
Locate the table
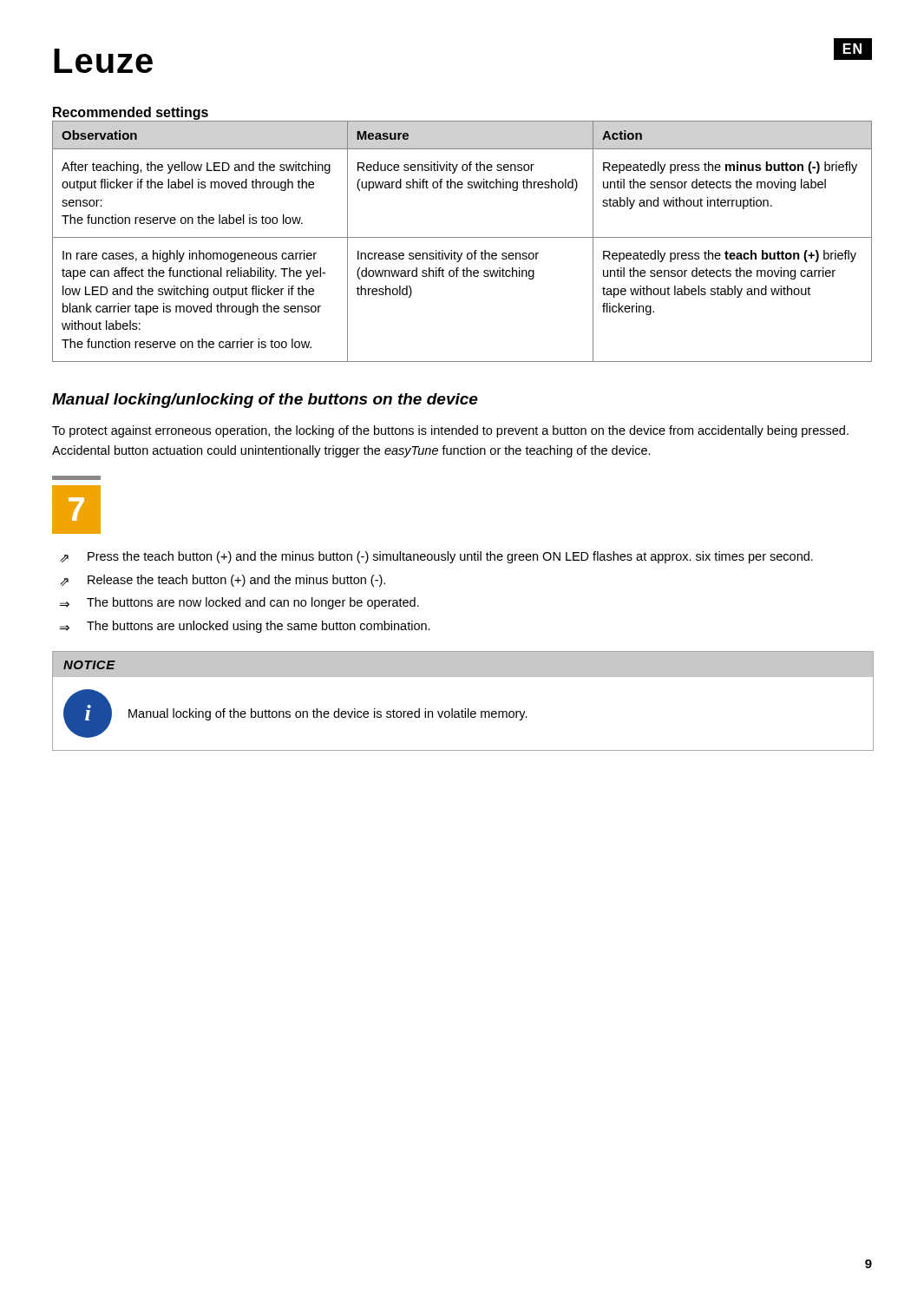462,241
